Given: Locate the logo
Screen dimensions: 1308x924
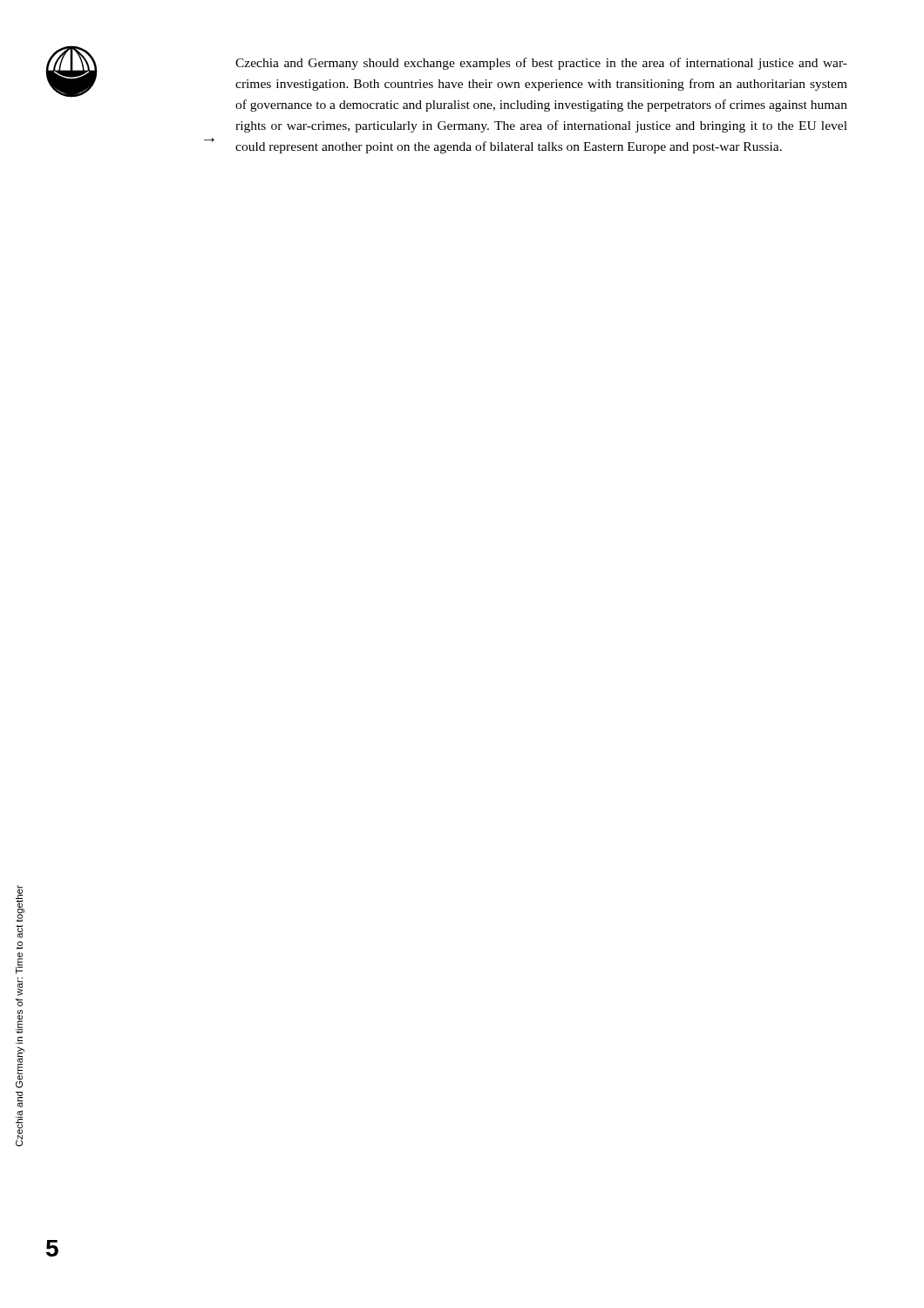Looking at the screenshot, I should click(x=72, y=72).
